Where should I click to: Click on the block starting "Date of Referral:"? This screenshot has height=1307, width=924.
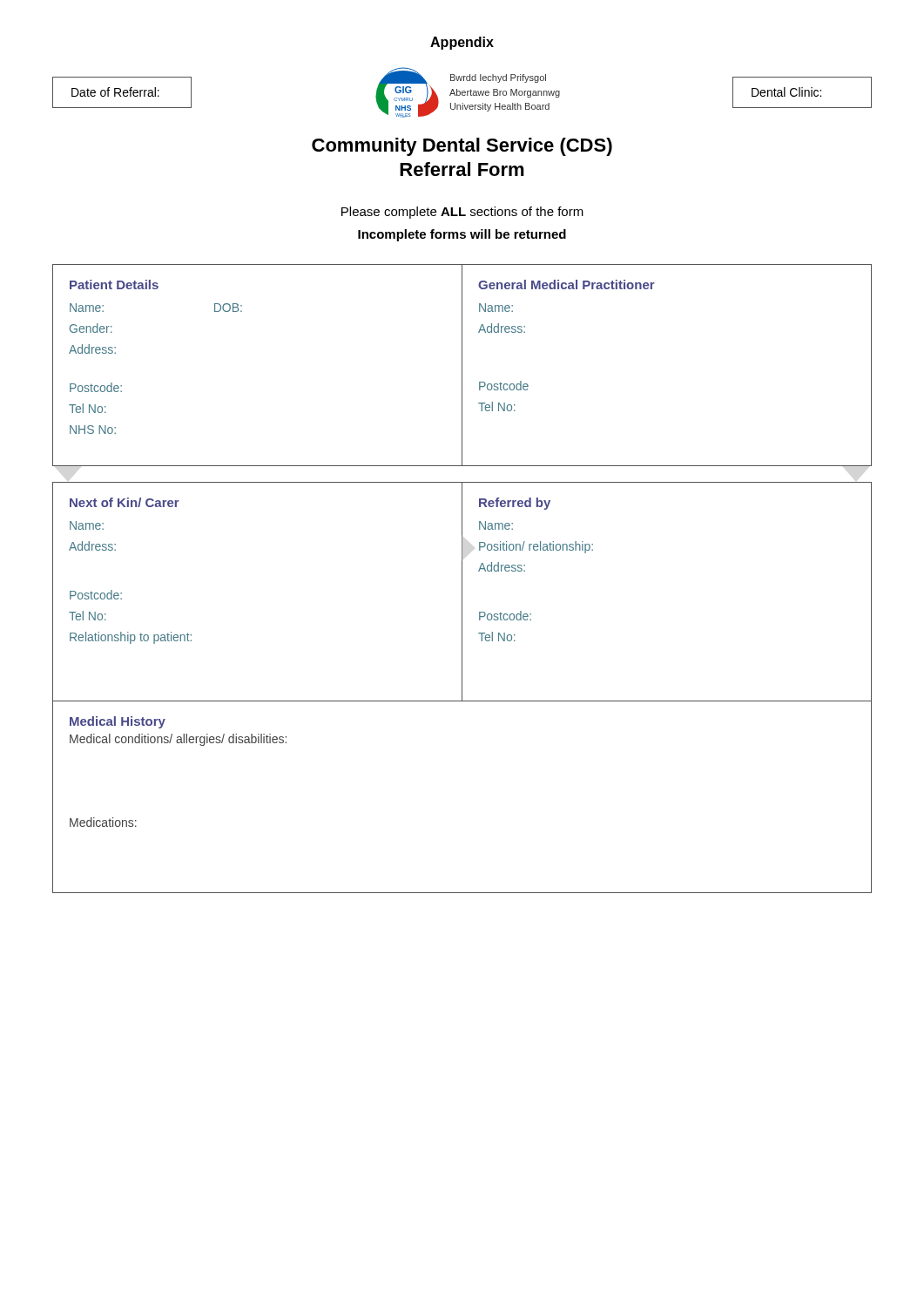point(115,92)
